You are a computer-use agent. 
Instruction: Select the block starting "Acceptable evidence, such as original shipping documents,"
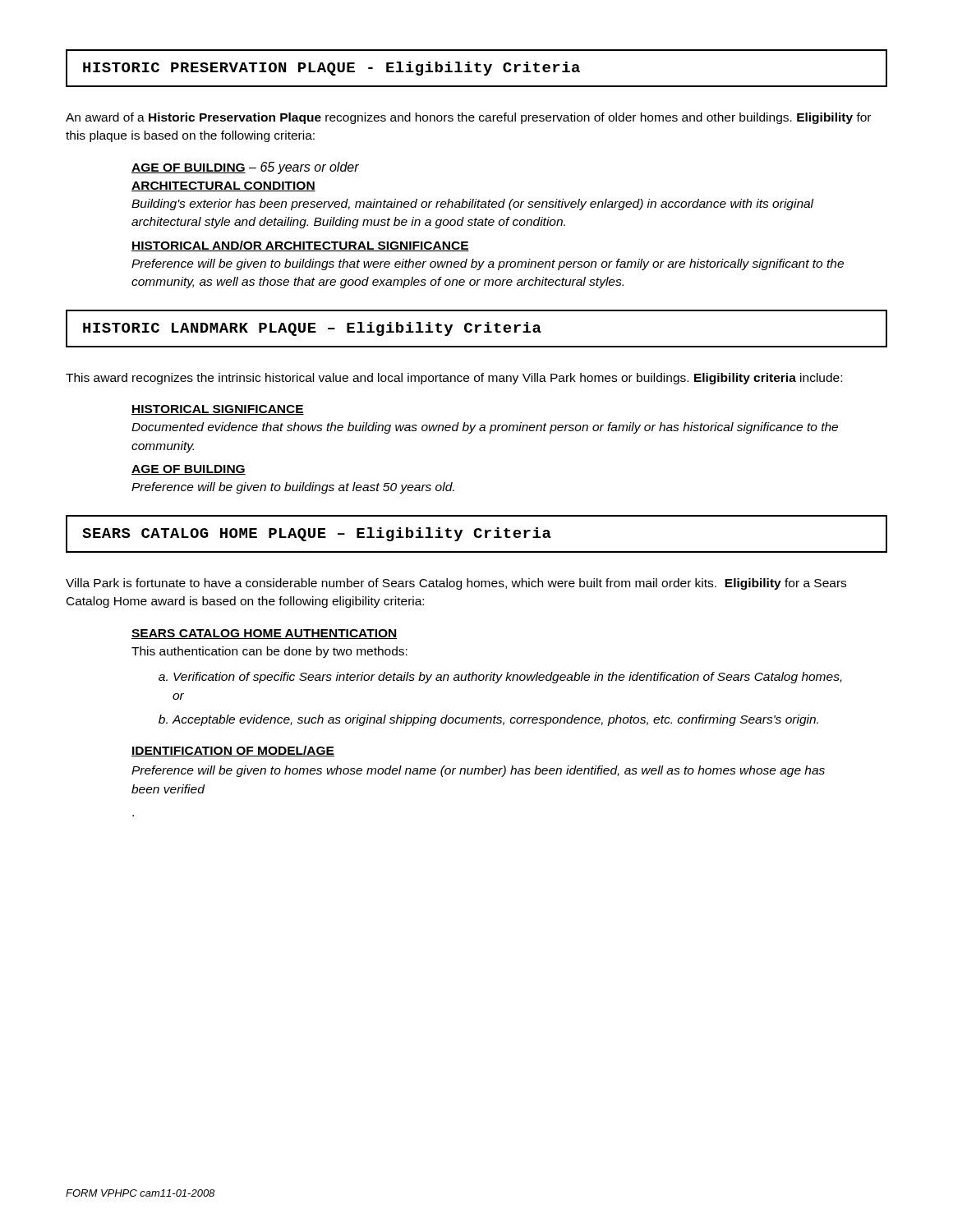496,719
